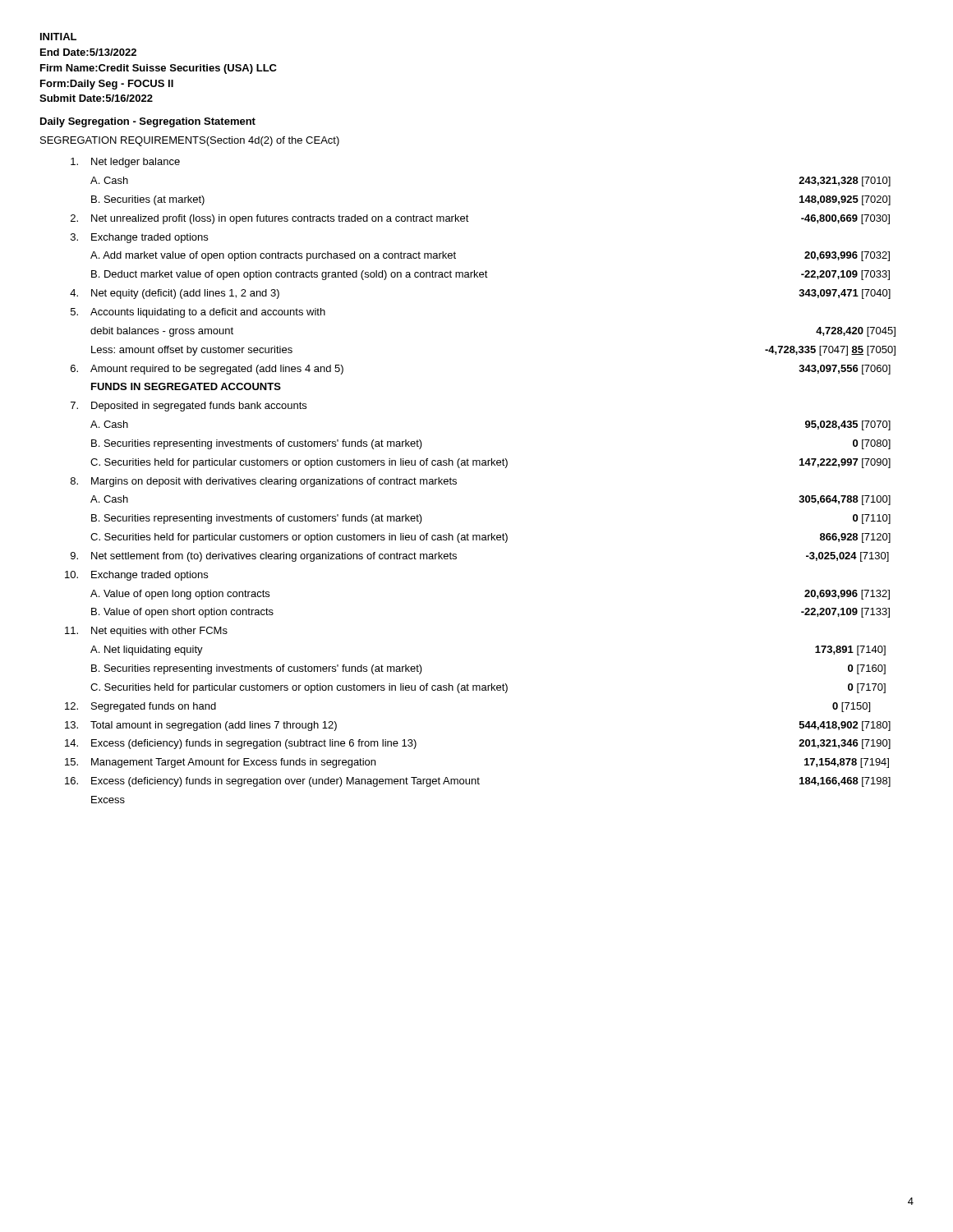
Task: Point to the block beginning "3. Exchange traded options"
Action: [139, 238]
